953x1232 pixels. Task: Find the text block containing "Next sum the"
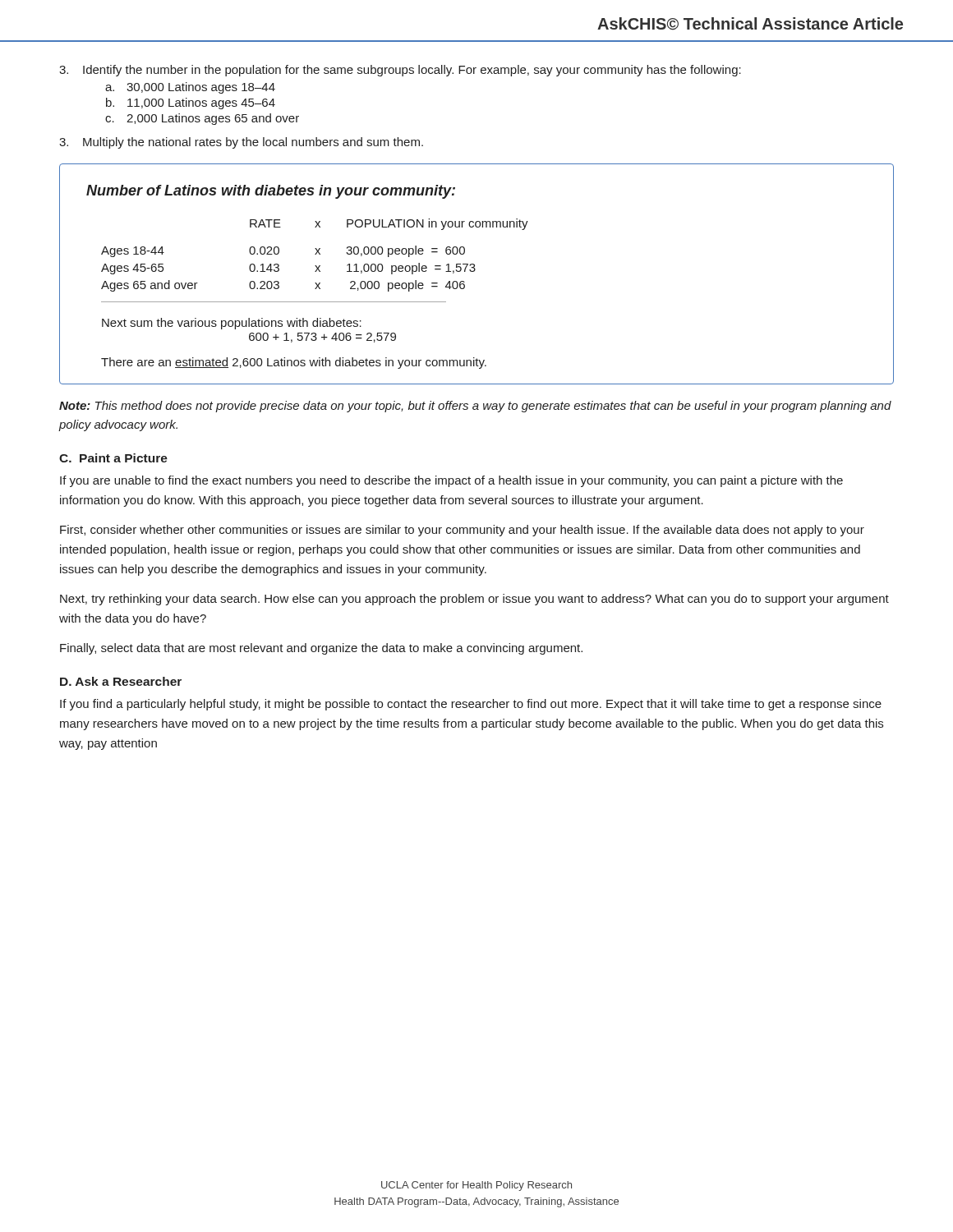pyautogui.click(x=249, y=329)
